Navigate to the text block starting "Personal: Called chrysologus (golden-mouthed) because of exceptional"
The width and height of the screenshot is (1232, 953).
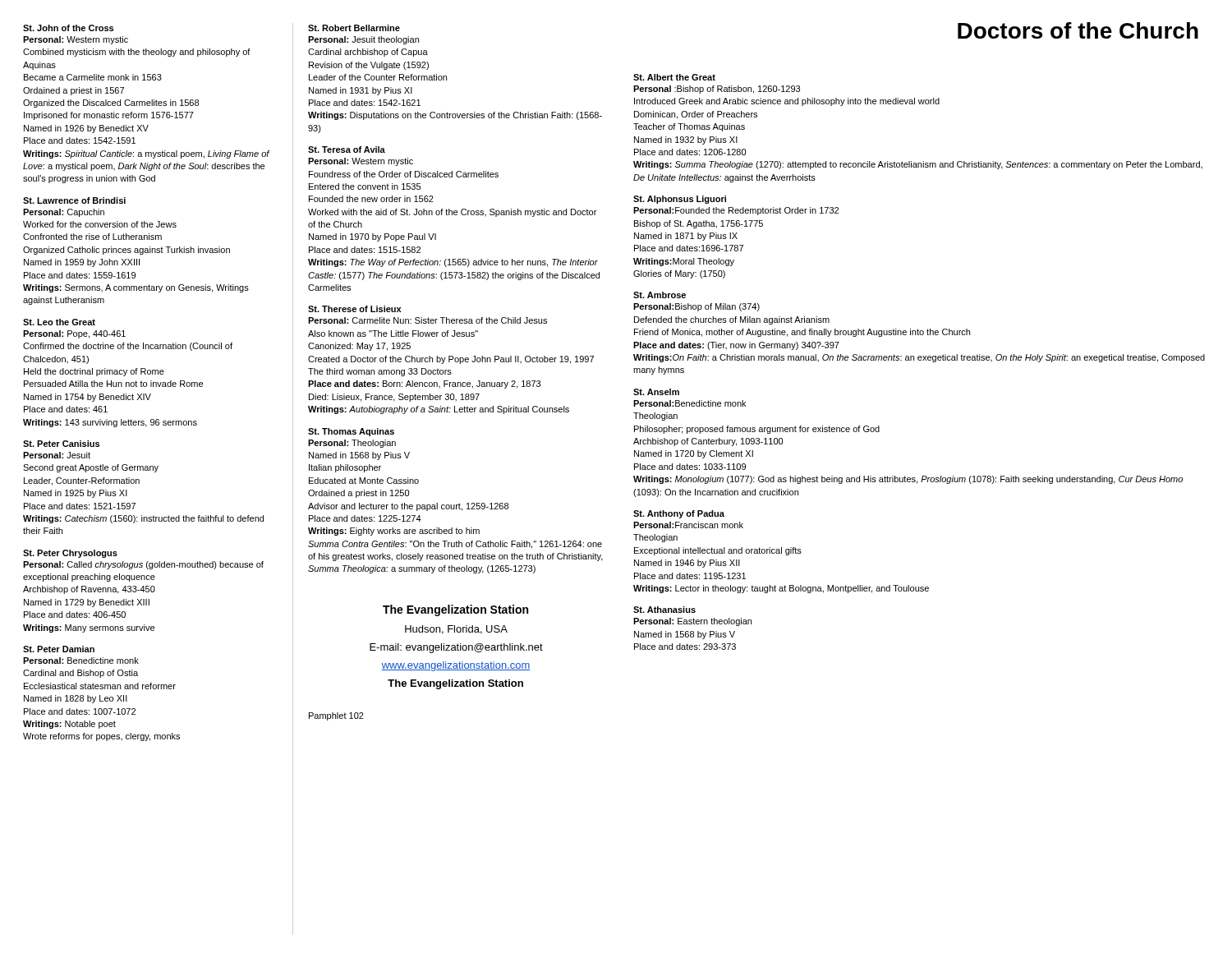143,596
